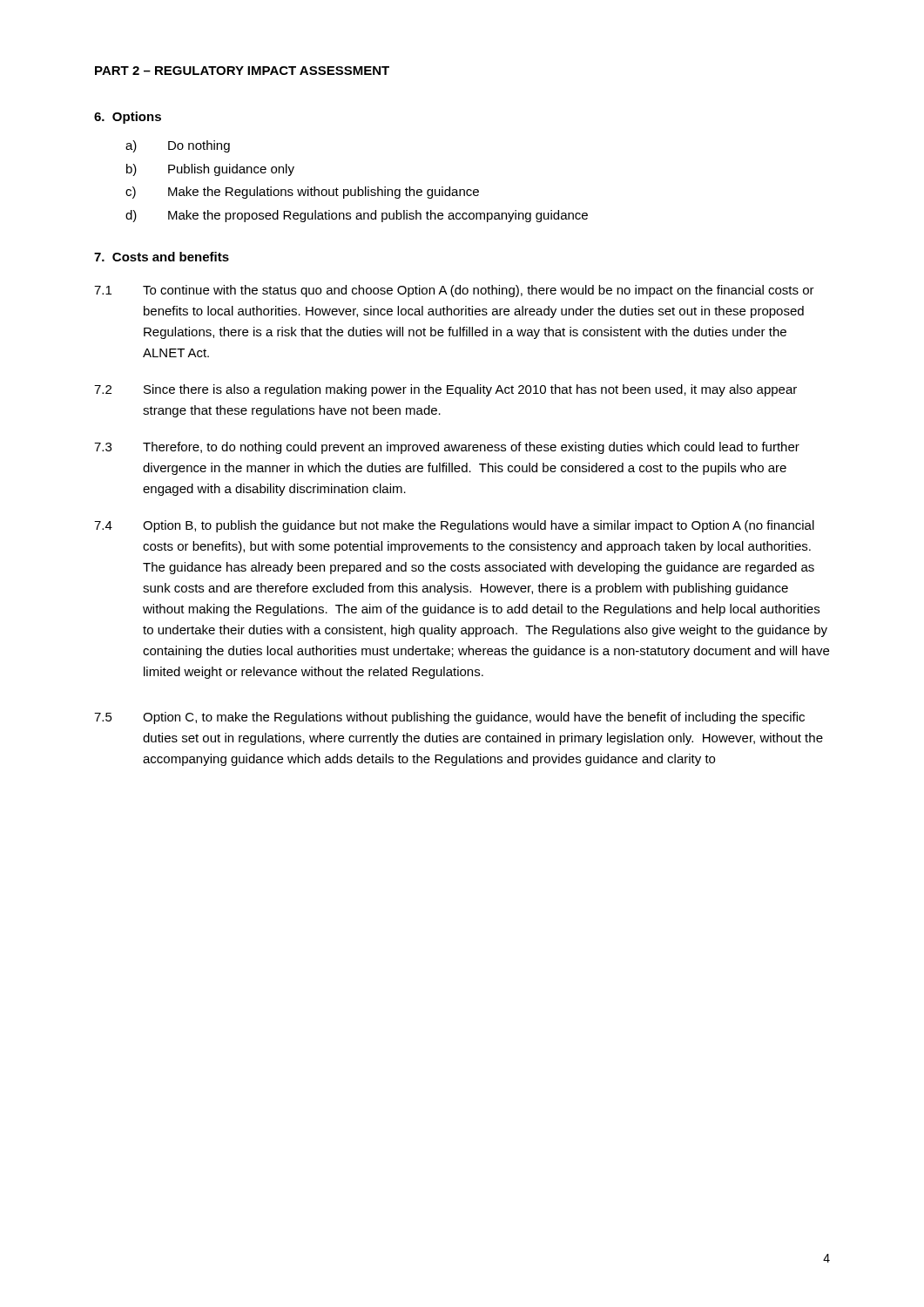Find the region starting "d) Make the"

click(341, 215)
